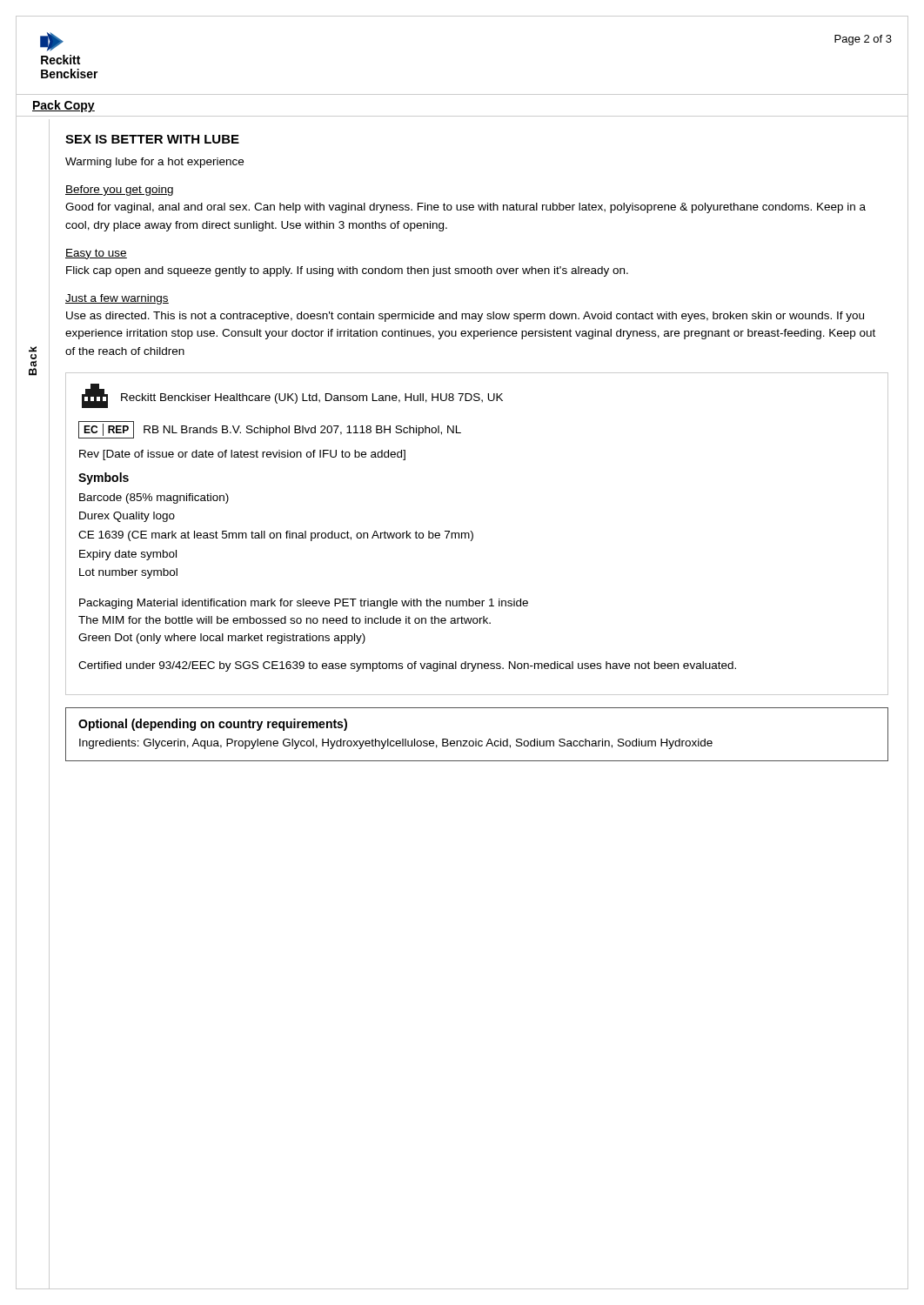This screenshot has width=924, height=1305.
Task: Find the text block that reads "Warming lube for a"
Action: [155, 161]
